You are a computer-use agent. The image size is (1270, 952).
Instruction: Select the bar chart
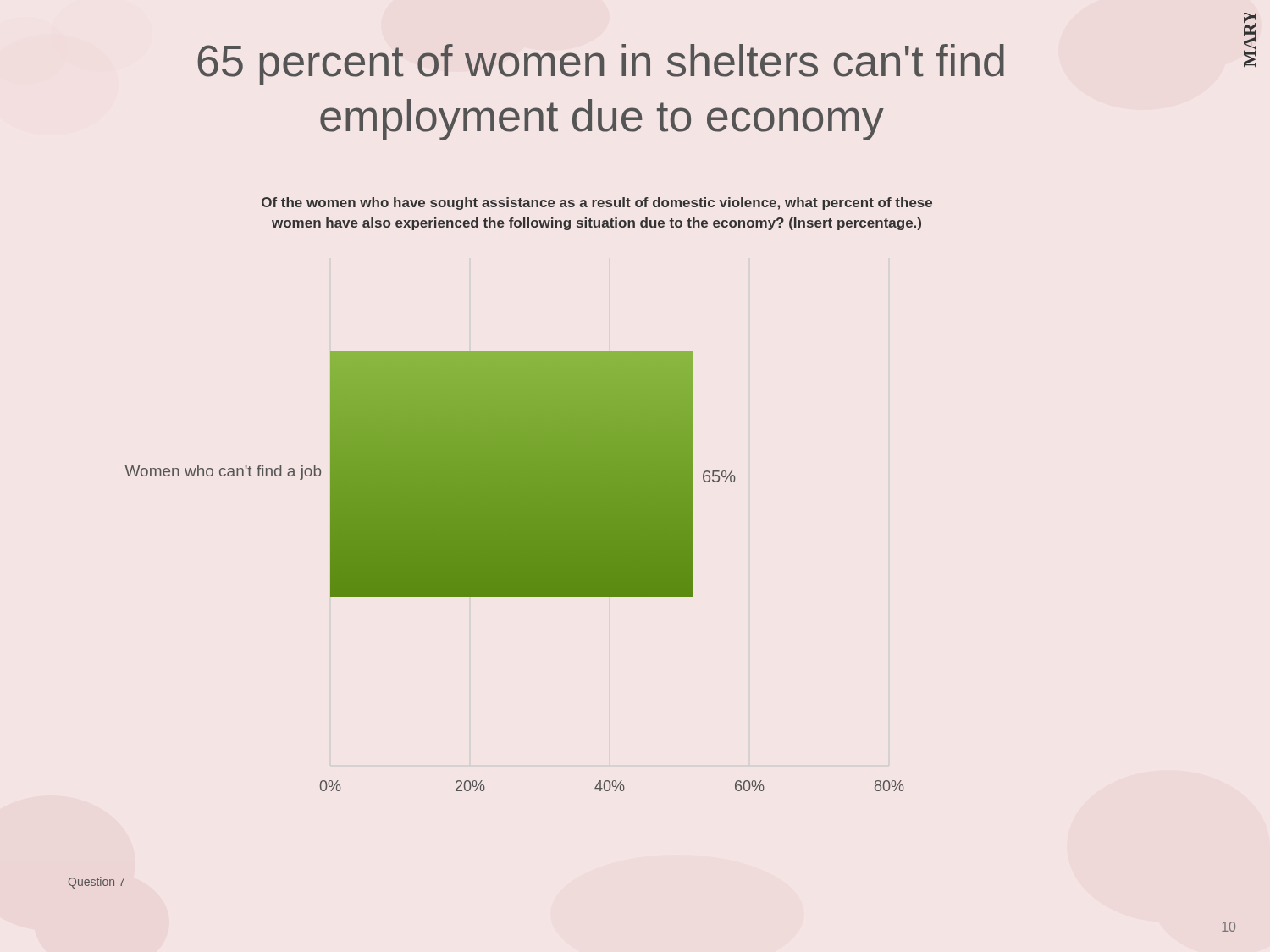click(603, 520)
